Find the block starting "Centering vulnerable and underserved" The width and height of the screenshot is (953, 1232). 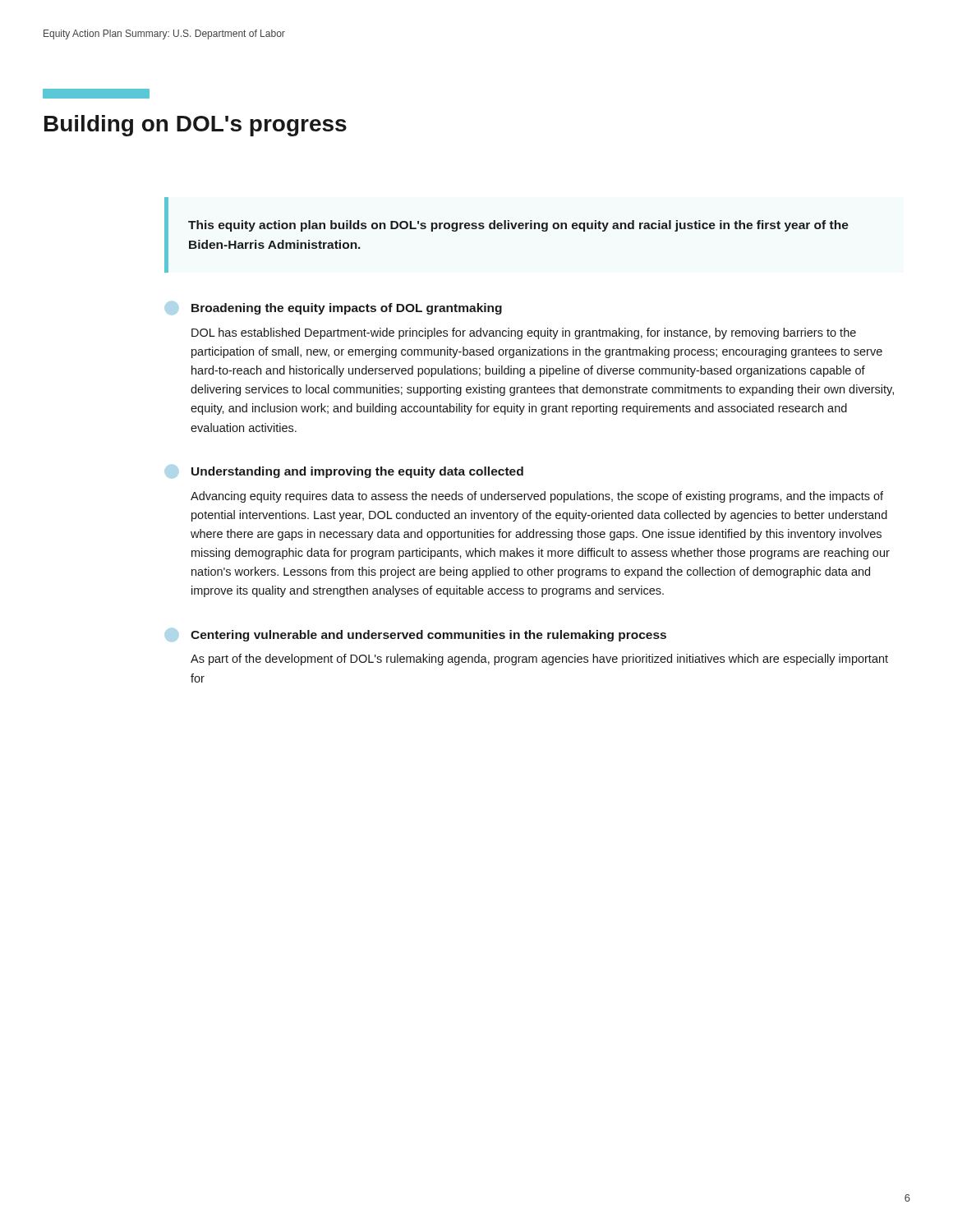(429, 634)
